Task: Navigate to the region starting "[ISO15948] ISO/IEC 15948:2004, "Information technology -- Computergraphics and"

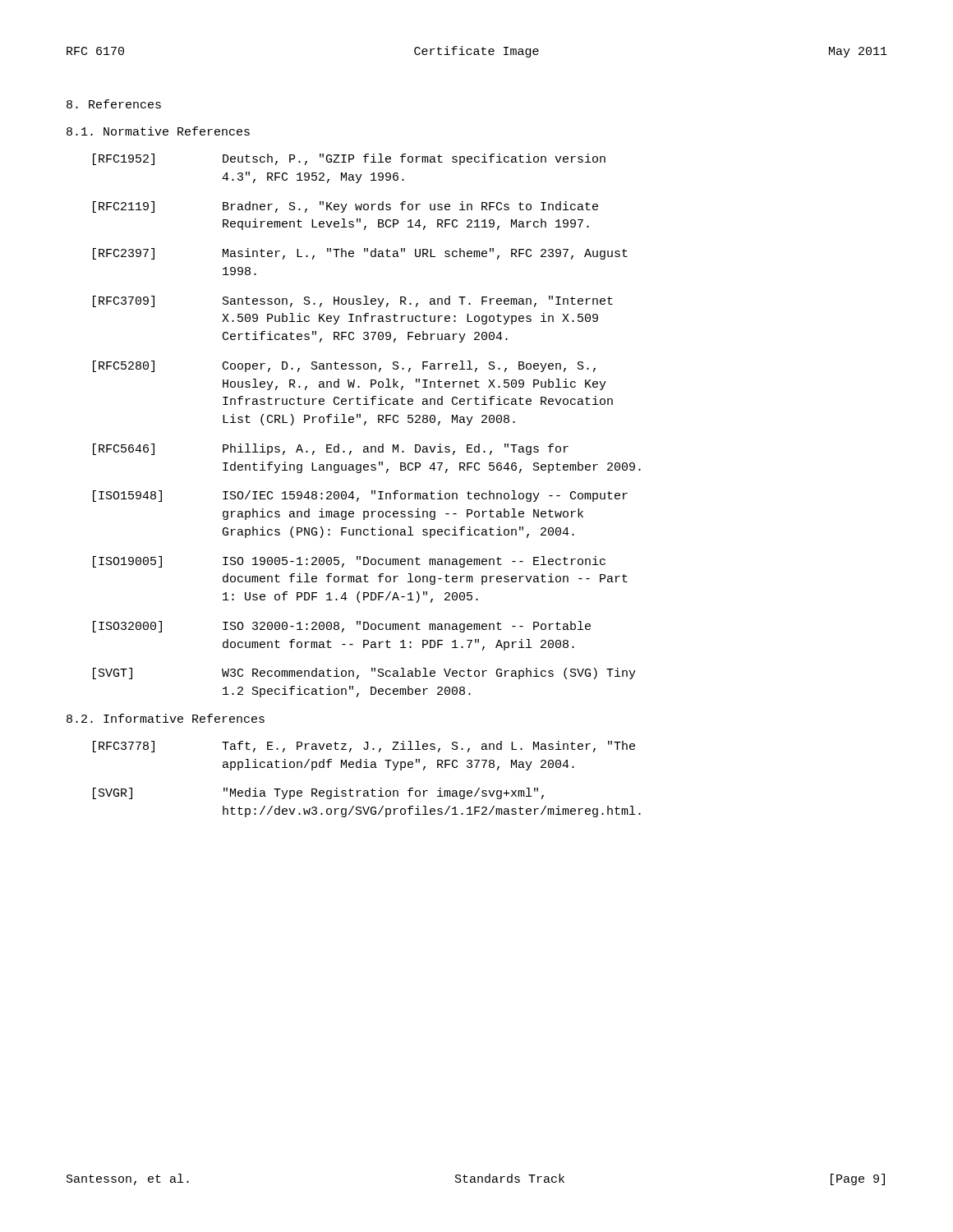Action: 476,515
